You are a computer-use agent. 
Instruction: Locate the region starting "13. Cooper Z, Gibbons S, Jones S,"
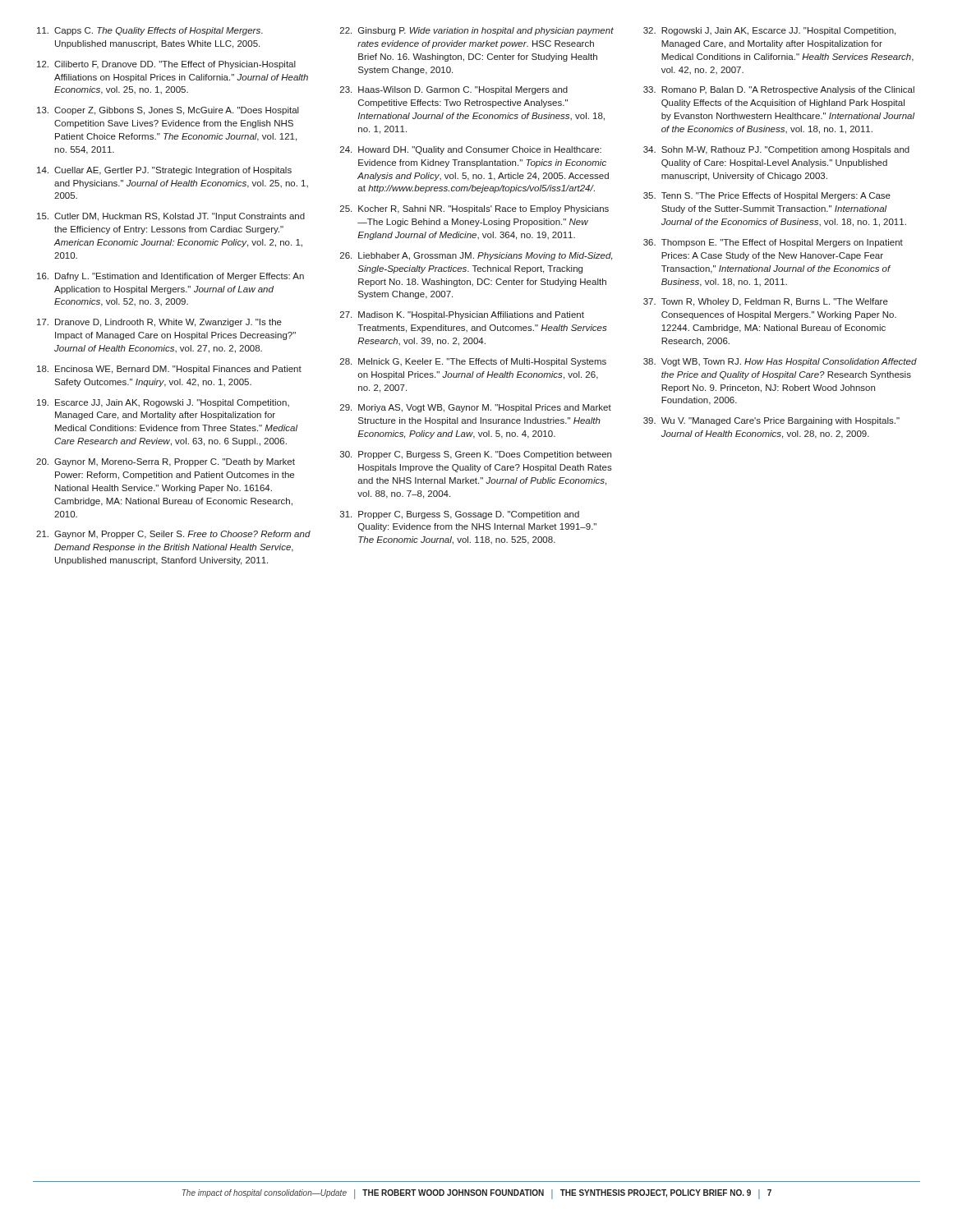click(173, 131)
